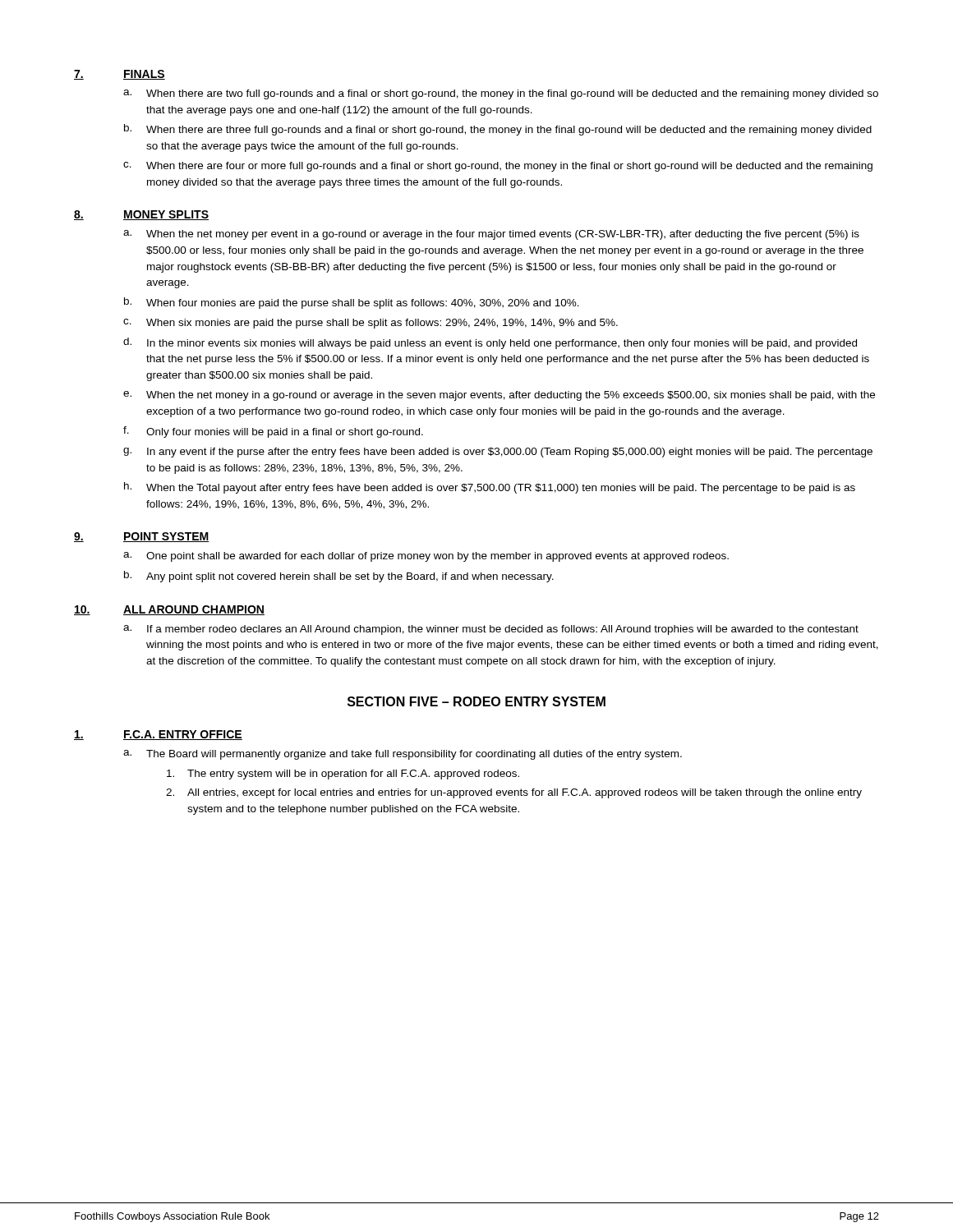Select the list item with the text "h. When the"
Viewport: 953px width, 1232px height.
coord(501,496)
